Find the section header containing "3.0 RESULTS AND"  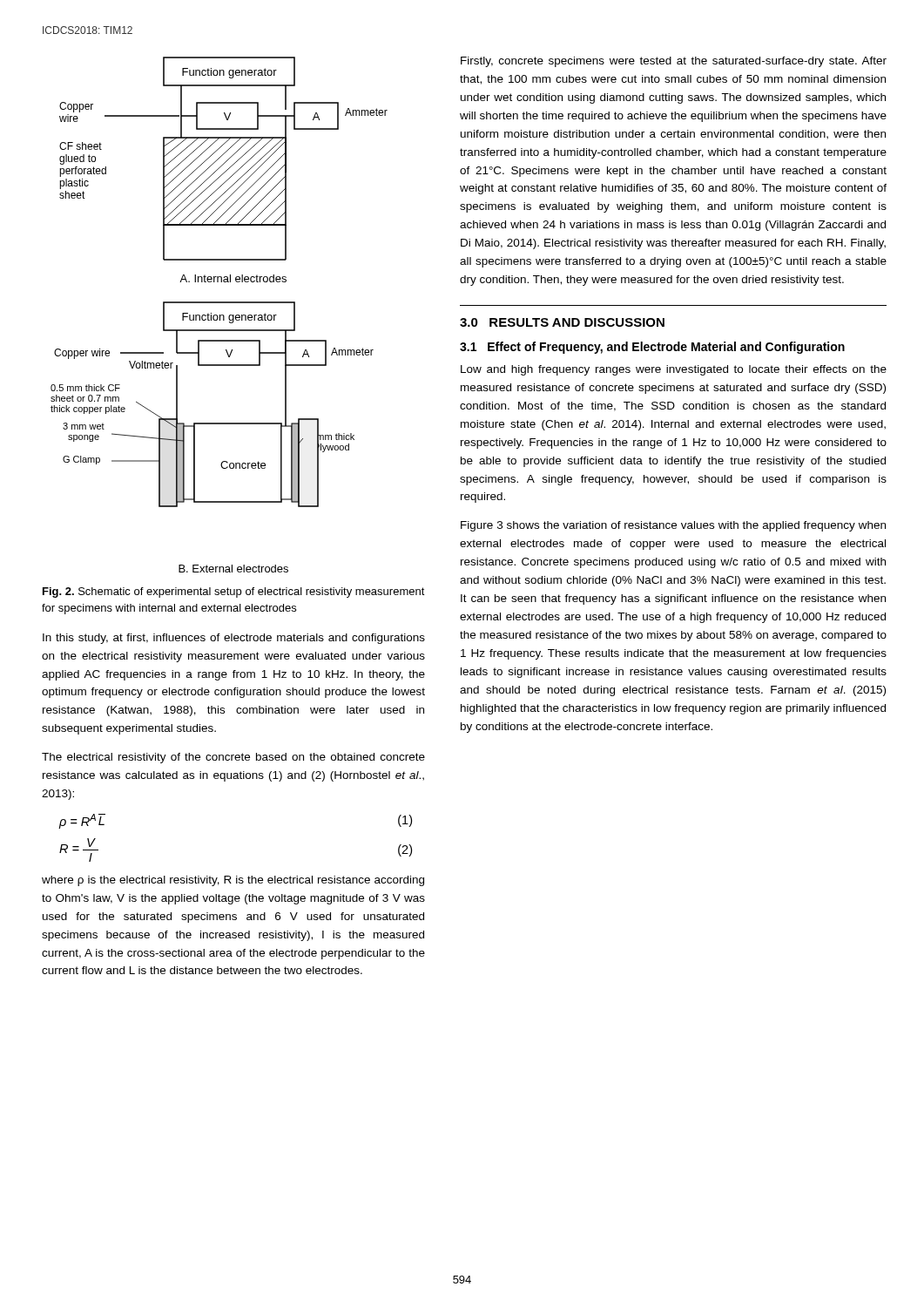pyautogui.click(x=563, y=322)
